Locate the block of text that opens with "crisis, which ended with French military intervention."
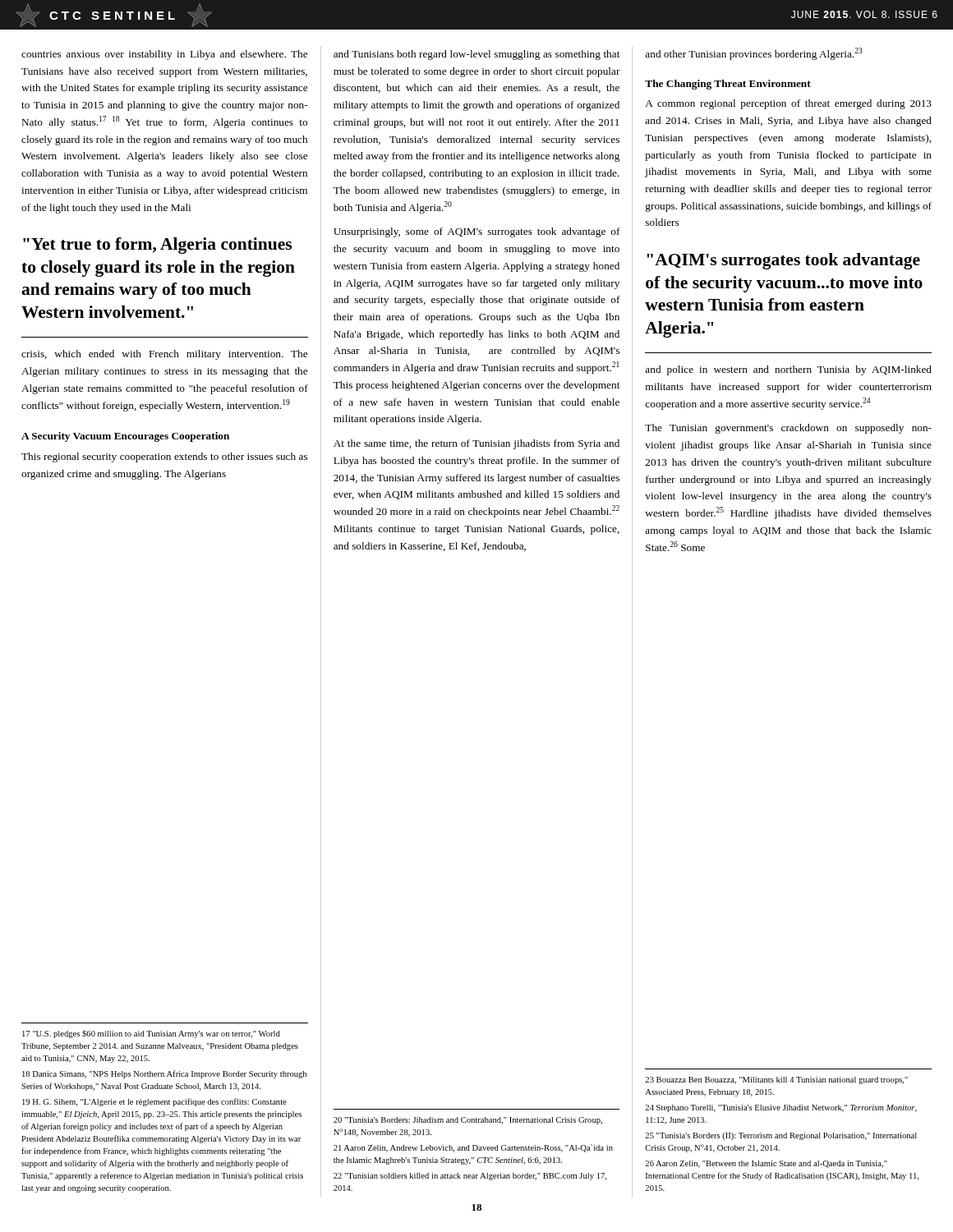Viewport: 953px width, 1232px height. [165, 380]
